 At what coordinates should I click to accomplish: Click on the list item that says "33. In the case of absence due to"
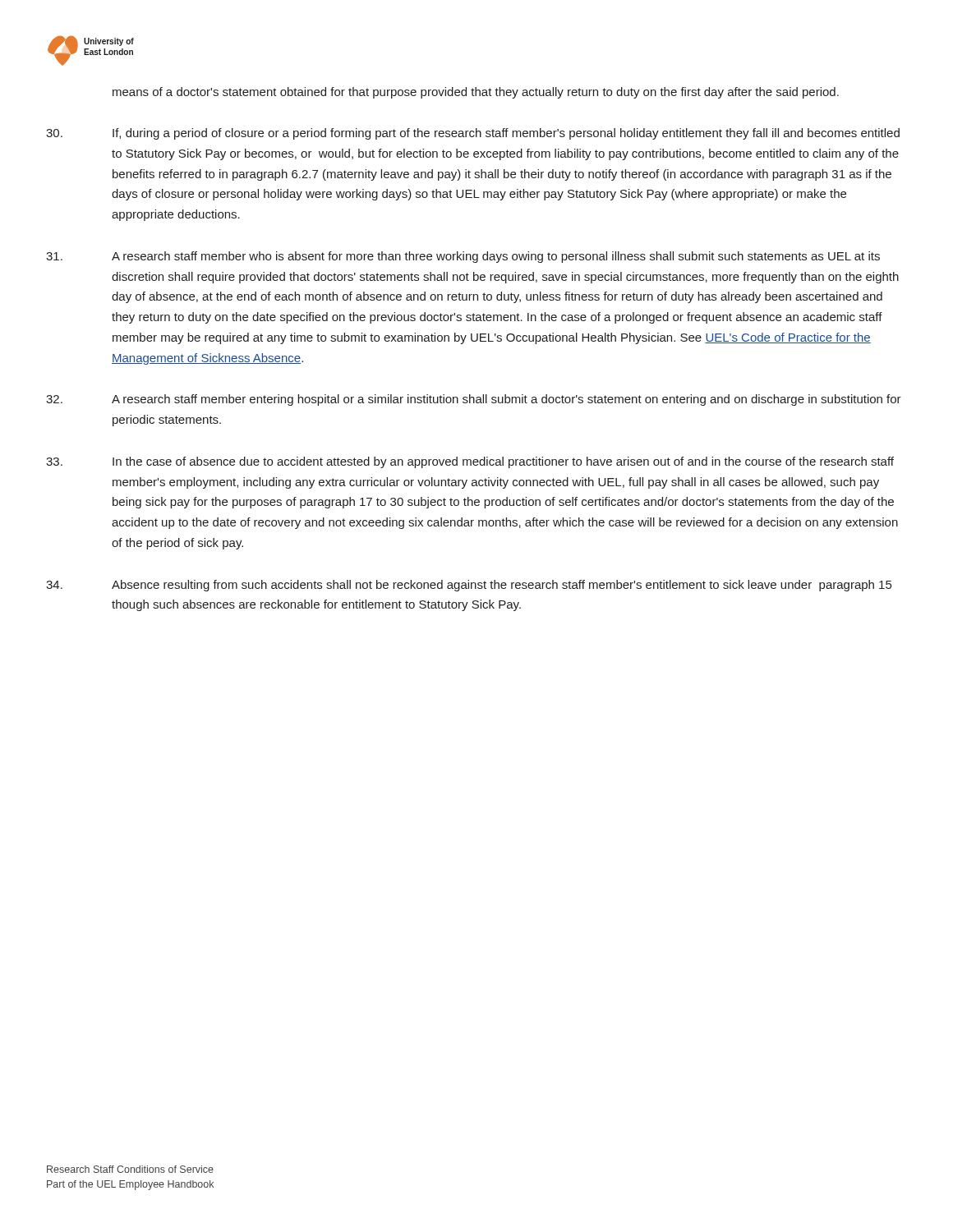coord(476,502)
